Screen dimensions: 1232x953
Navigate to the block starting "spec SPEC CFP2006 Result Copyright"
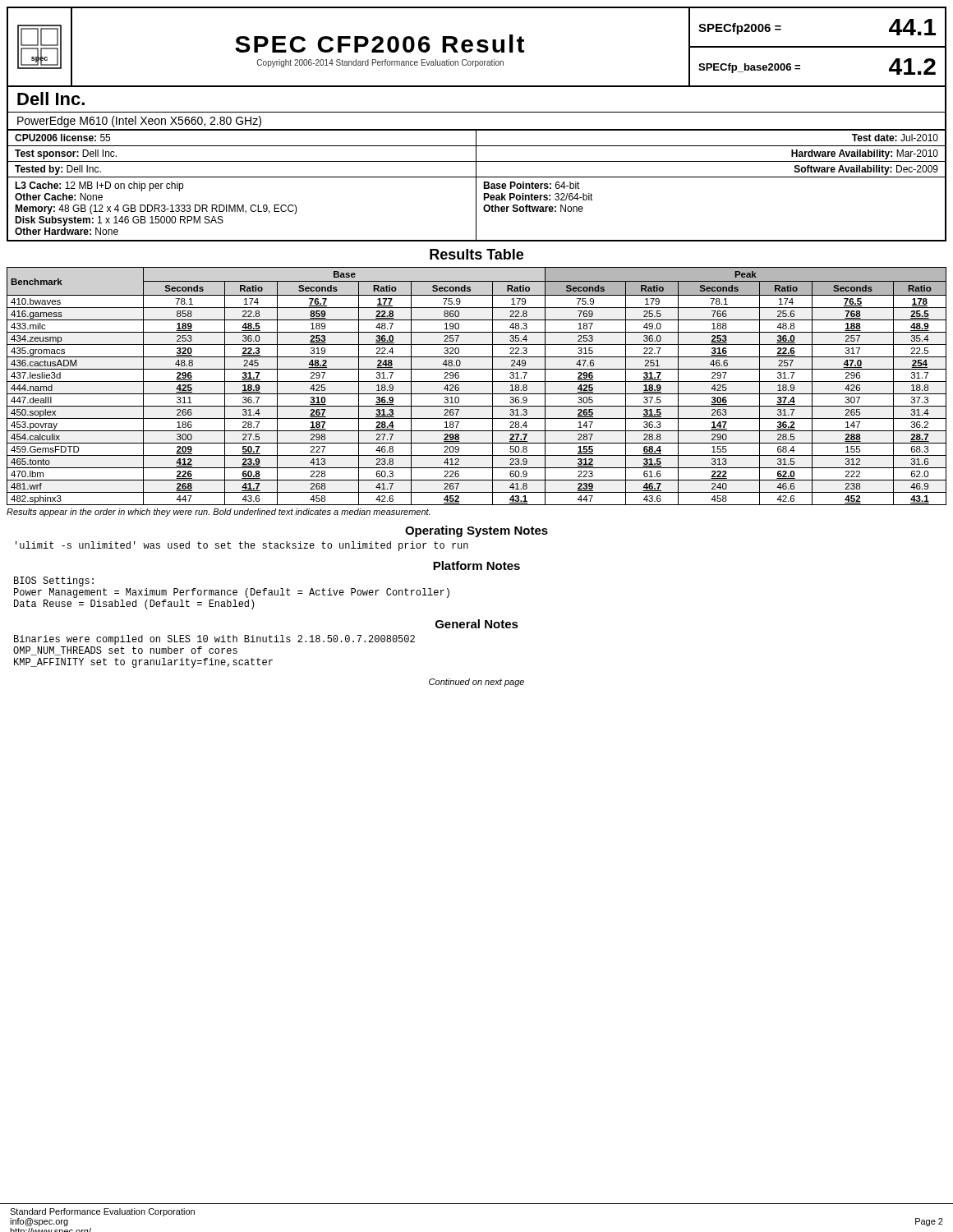pos(476,47)
